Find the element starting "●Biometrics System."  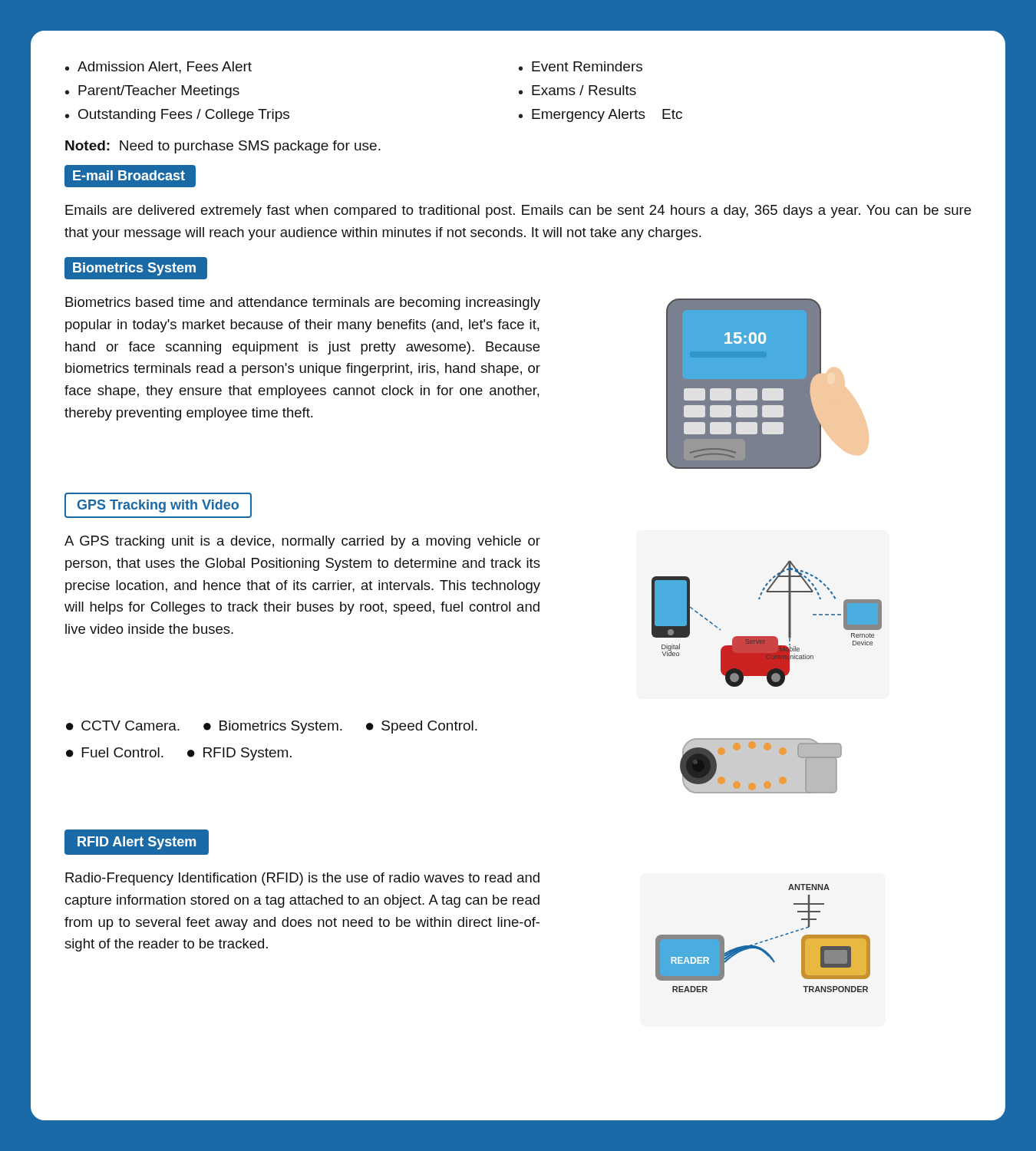(x=272, y=726)
